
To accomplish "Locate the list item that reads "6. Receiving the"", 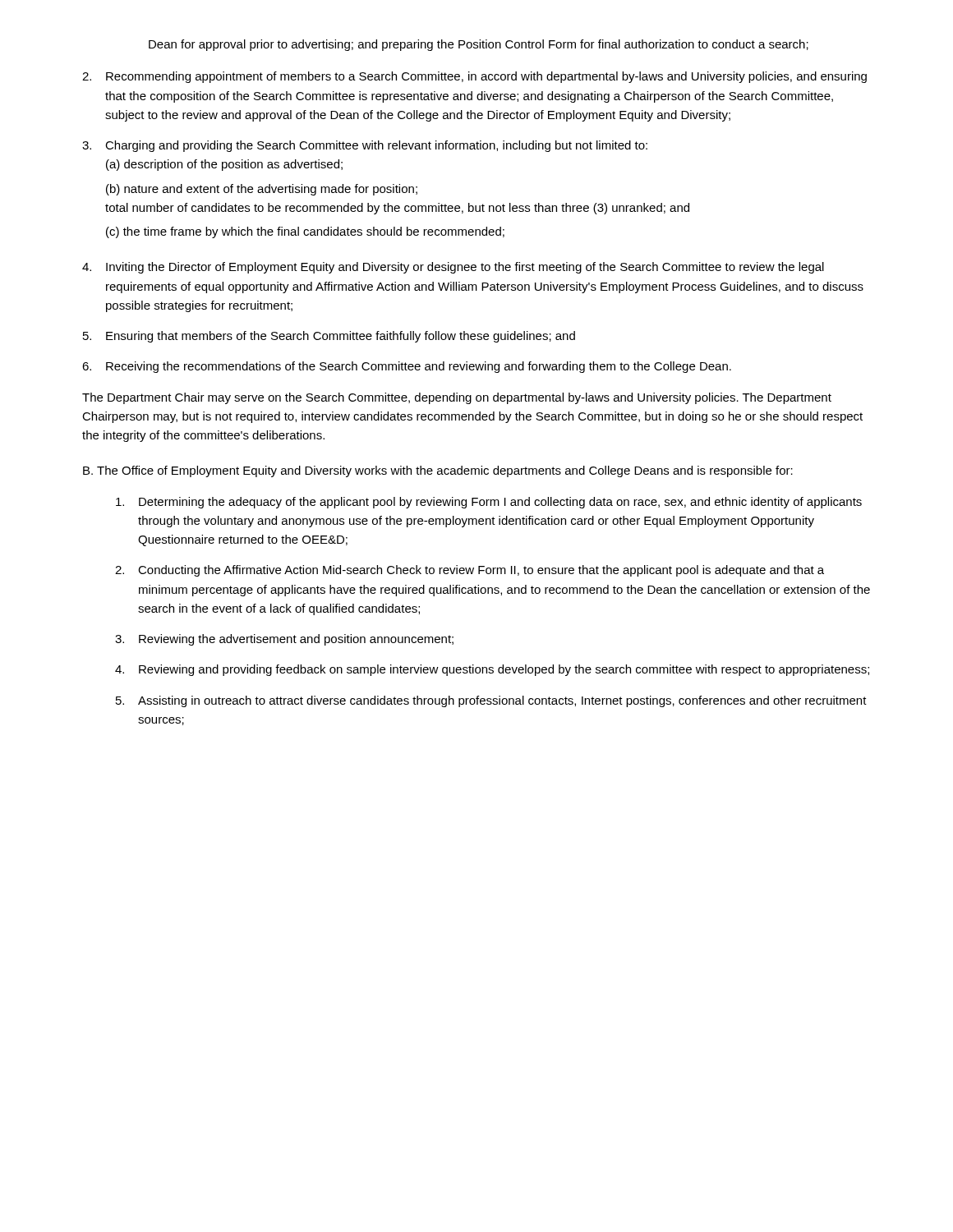I will [476, 366].
